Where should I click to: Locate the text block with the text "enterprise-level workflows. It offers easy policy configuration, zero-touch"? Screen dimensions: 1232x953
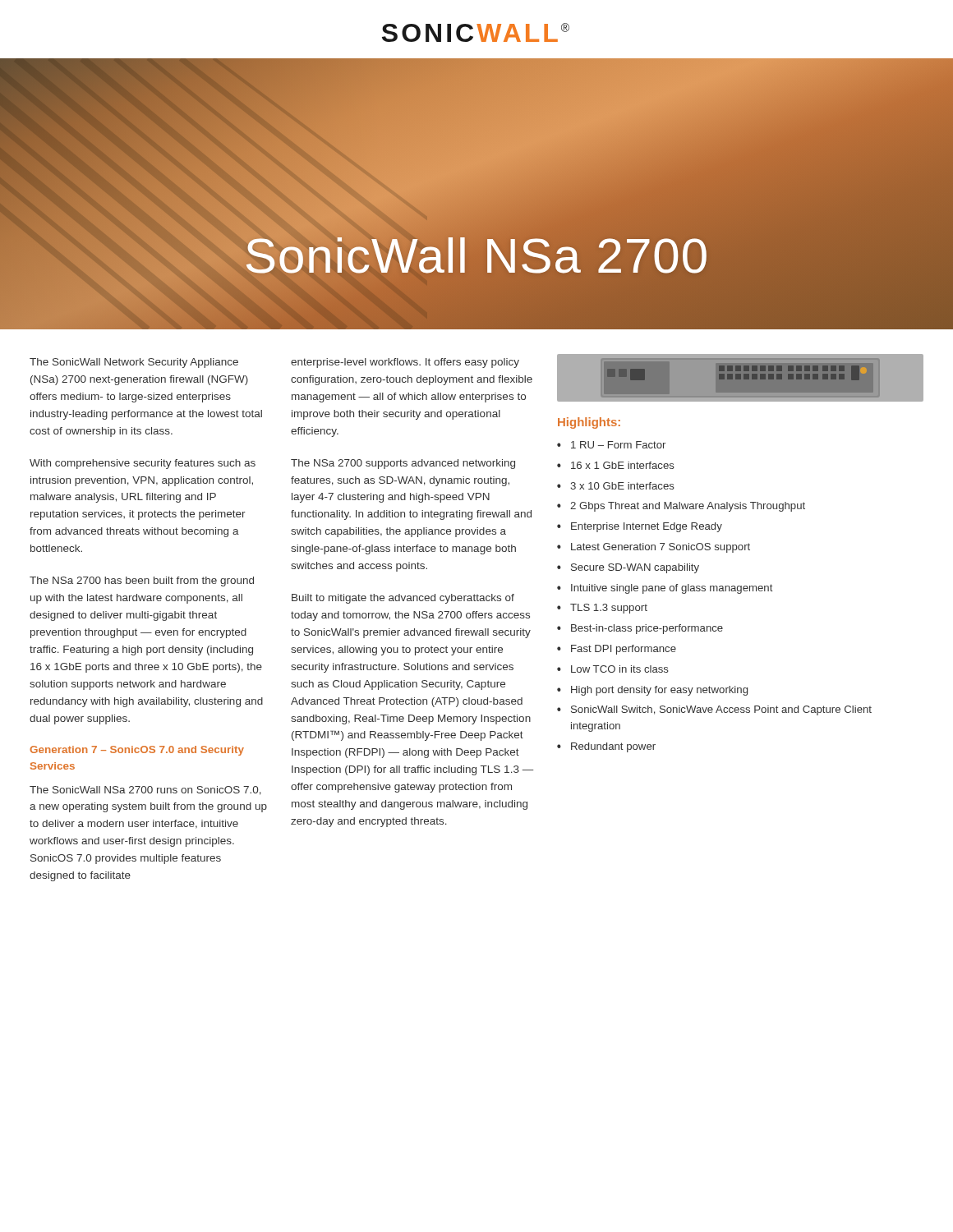(x=412, y=396)
